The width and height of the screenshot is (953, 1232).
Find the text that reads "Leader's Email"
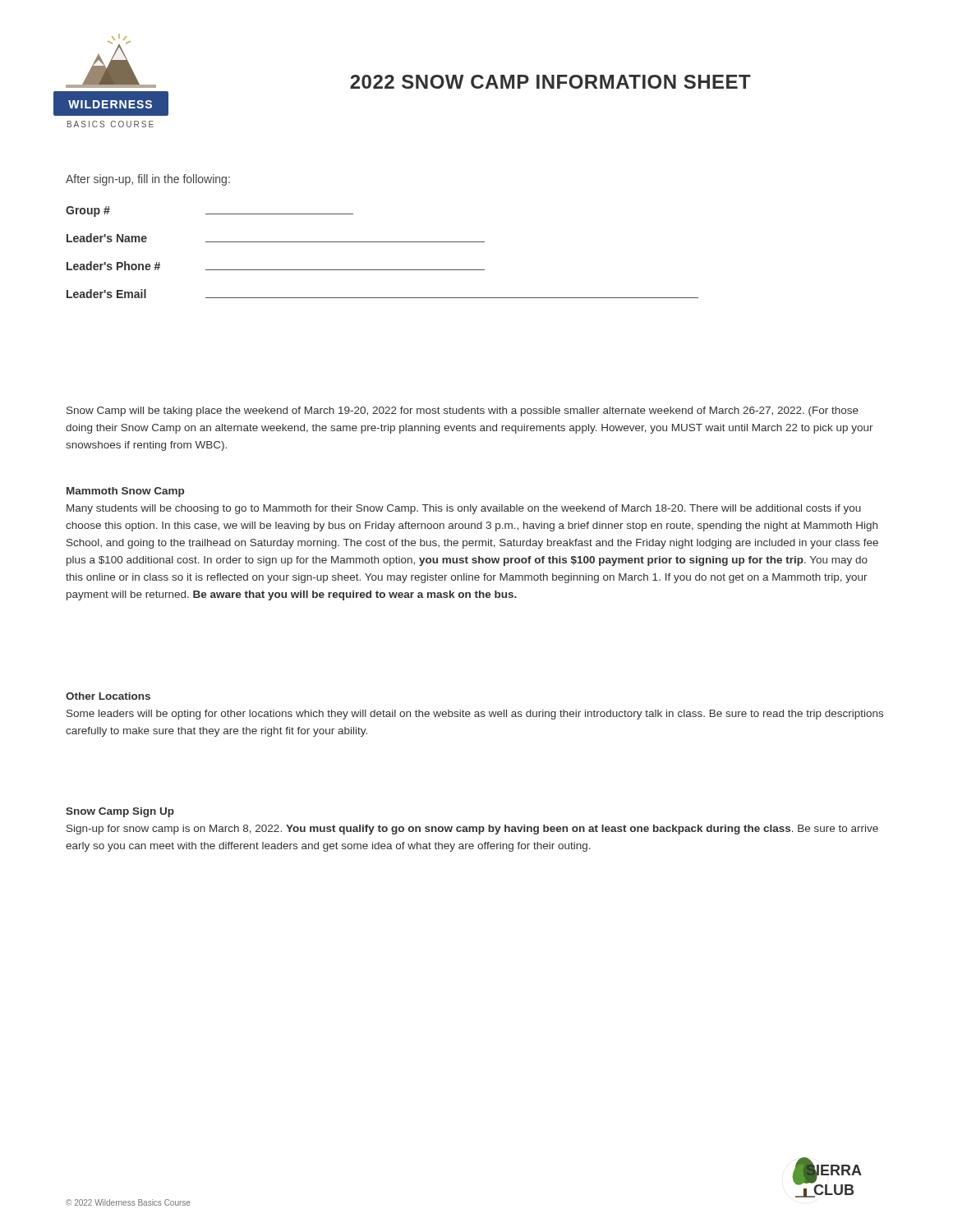(x=382, y=292)
